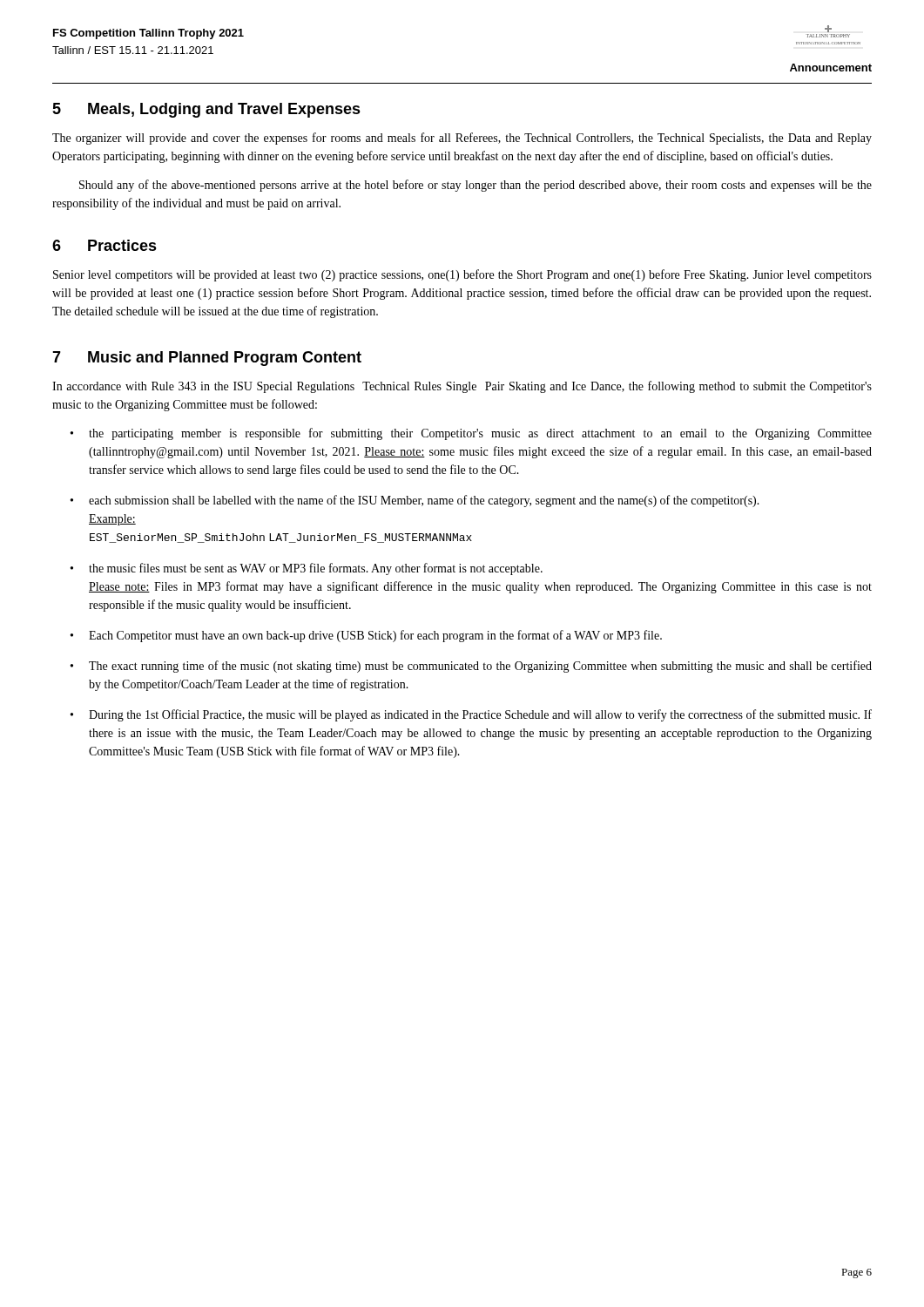924x1307 pixels.
Task: Locate the element starting "the participating member is responsible for"
Action: 480,452
